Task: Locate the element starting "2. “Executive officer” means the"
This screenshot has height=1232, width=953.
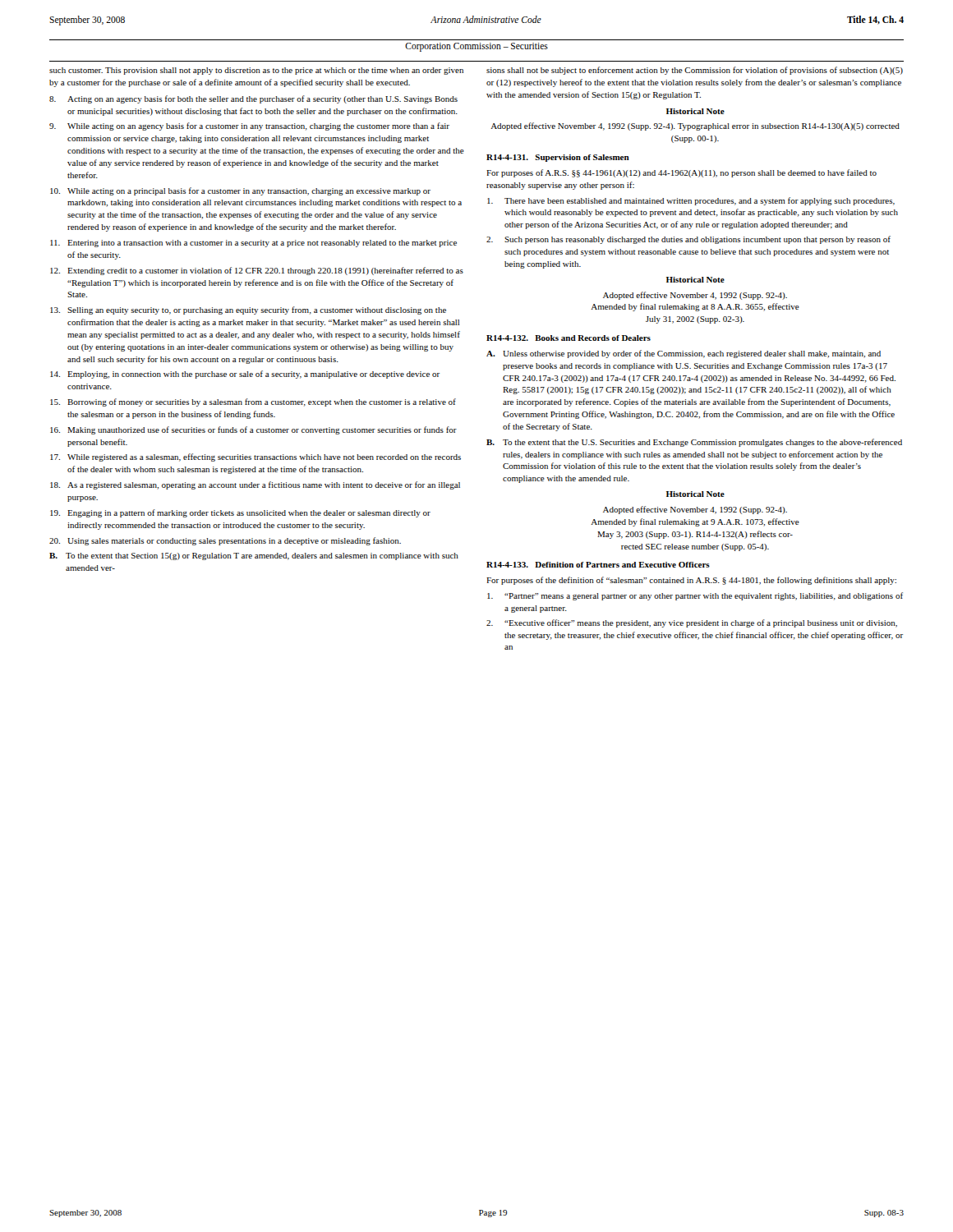Action: point(695,635)
